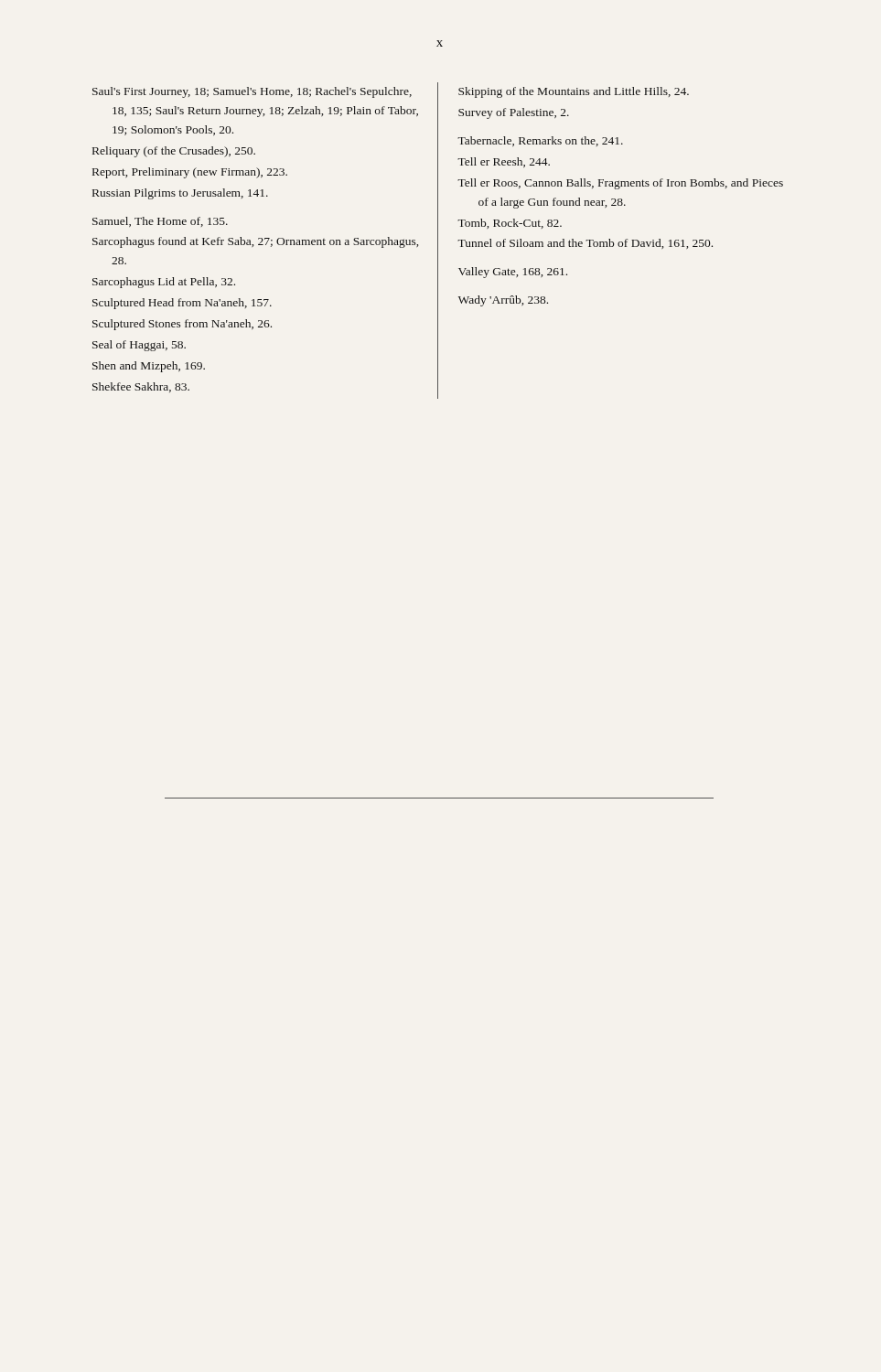The height and width of the screenshot is (1372, 881).
Task: Click on the element starting "Tomb, Rock-Cut, 82."
Action: coord(510,222)
